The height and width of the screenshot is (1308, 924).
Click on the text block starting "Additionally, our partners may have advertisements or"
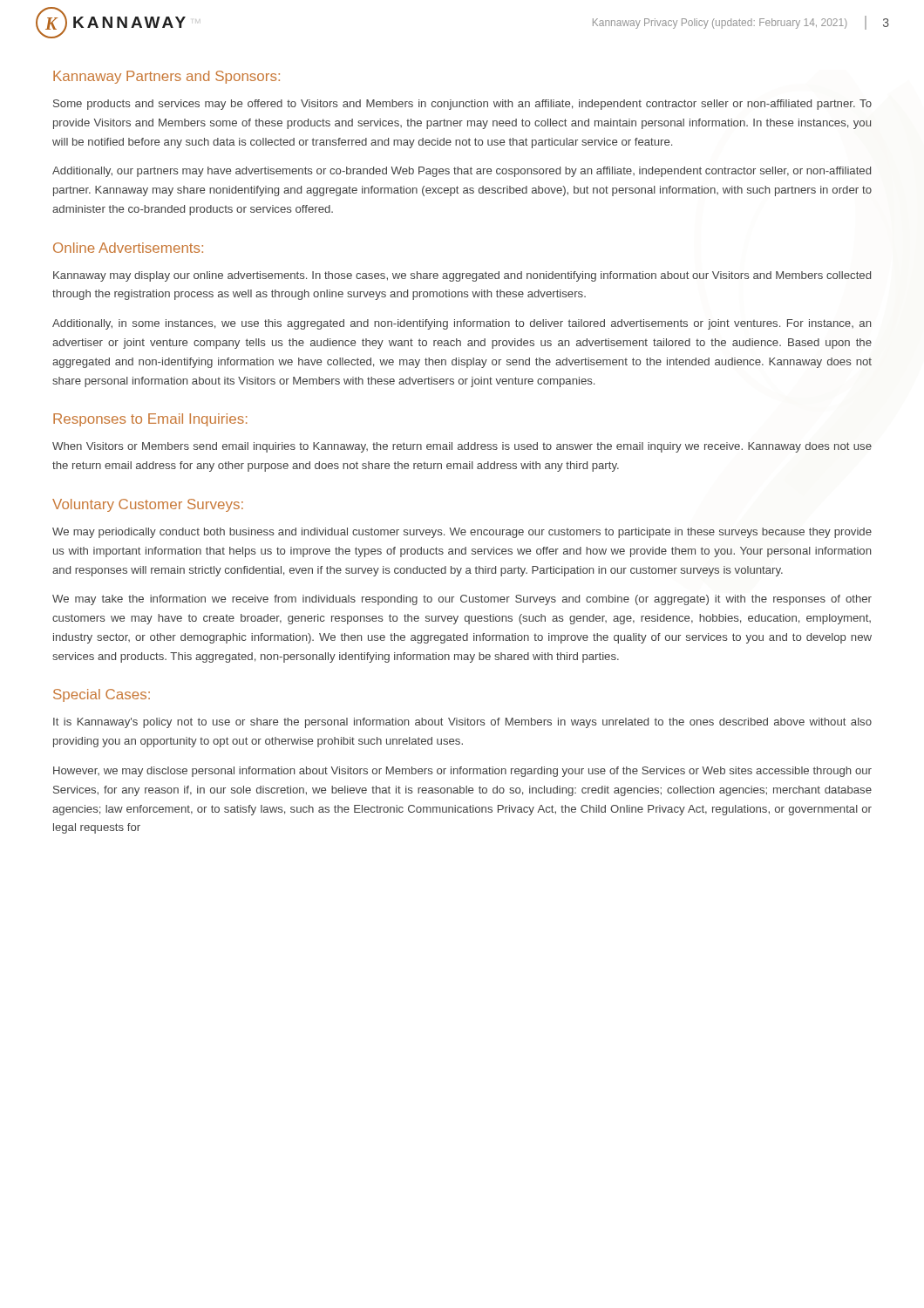[462, 190]
